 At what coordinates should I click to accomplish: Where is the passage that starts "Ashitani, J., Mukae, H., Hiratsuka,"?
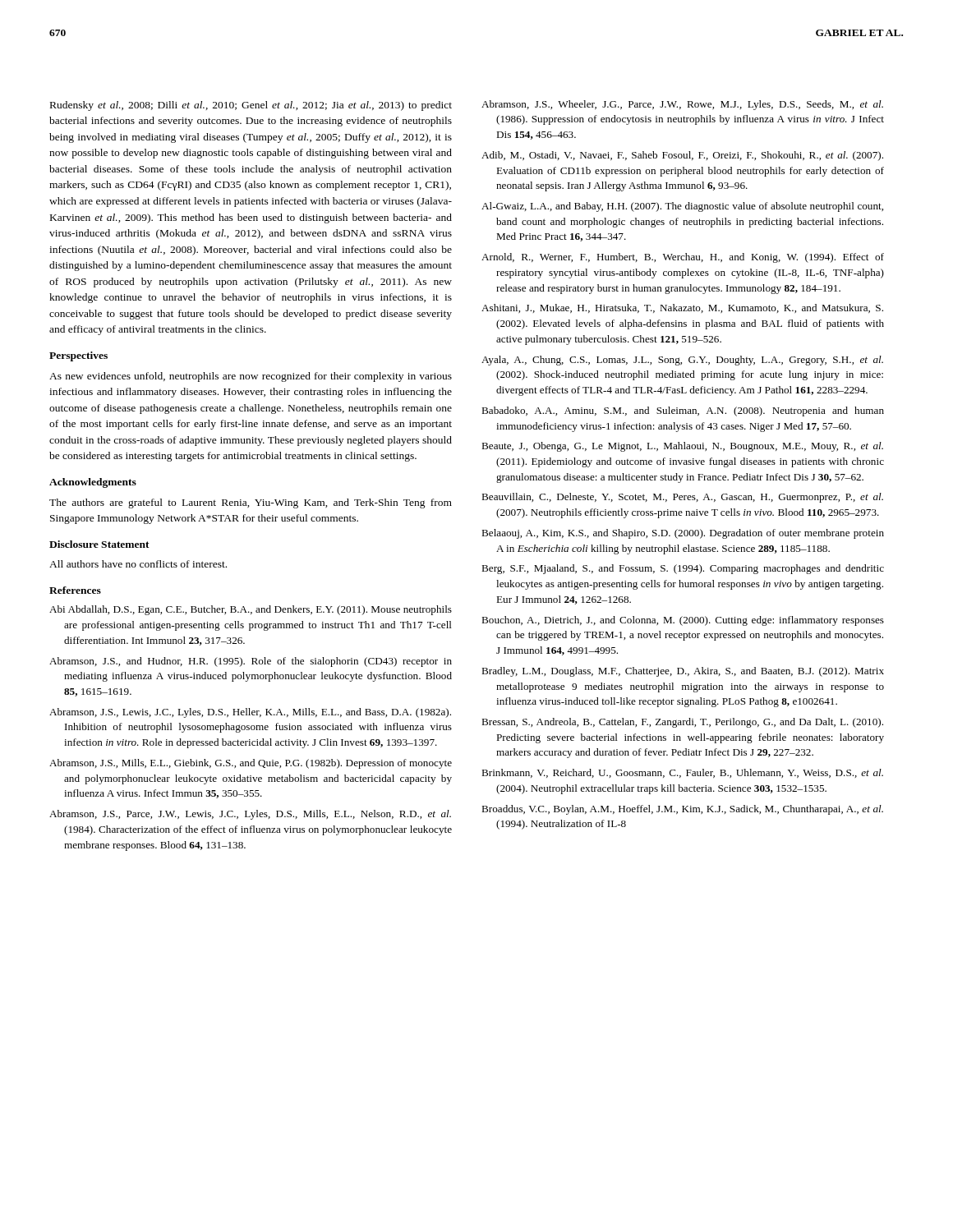pos(683,323)
